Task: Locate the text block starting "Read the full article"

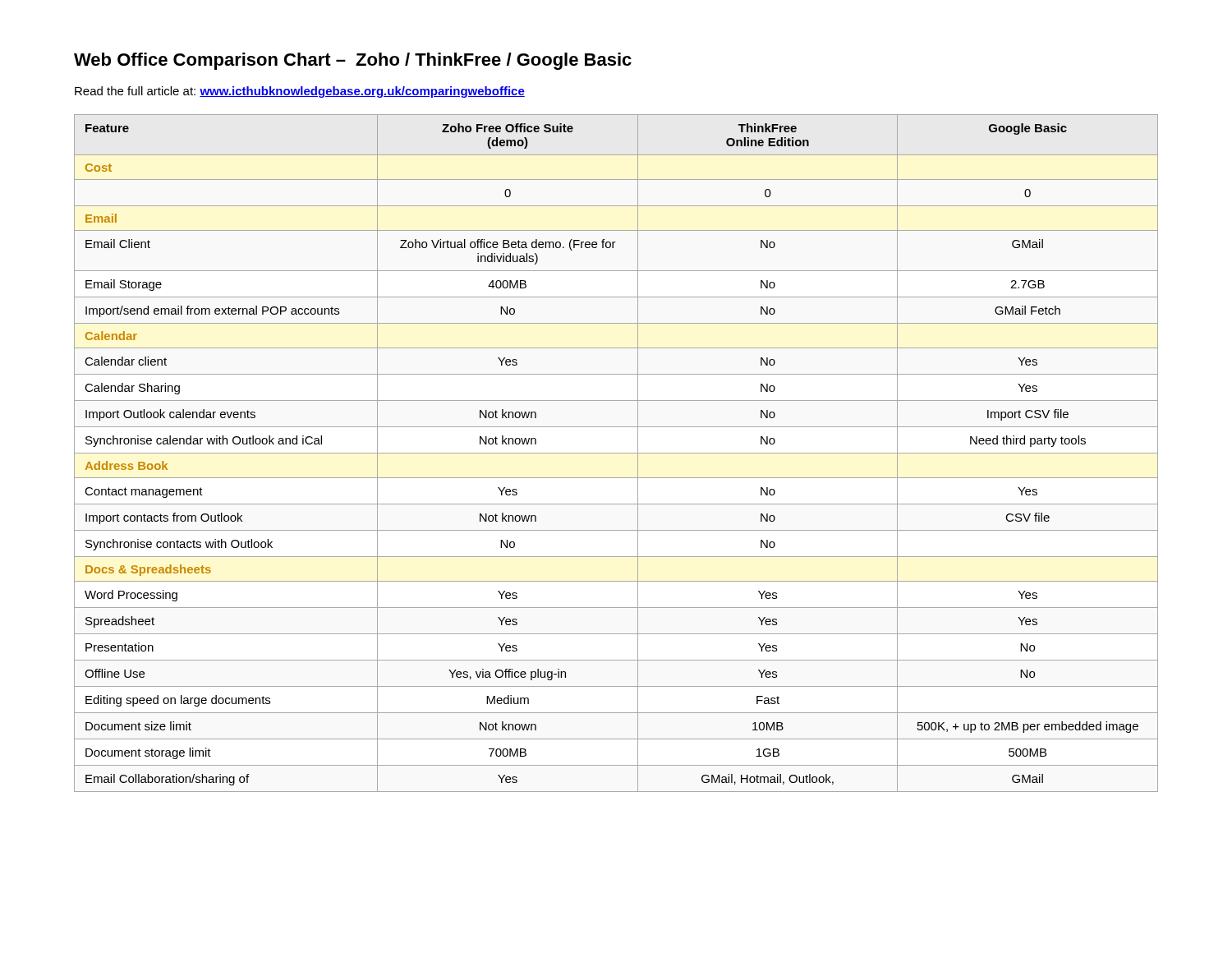Action: click(299, 91)
